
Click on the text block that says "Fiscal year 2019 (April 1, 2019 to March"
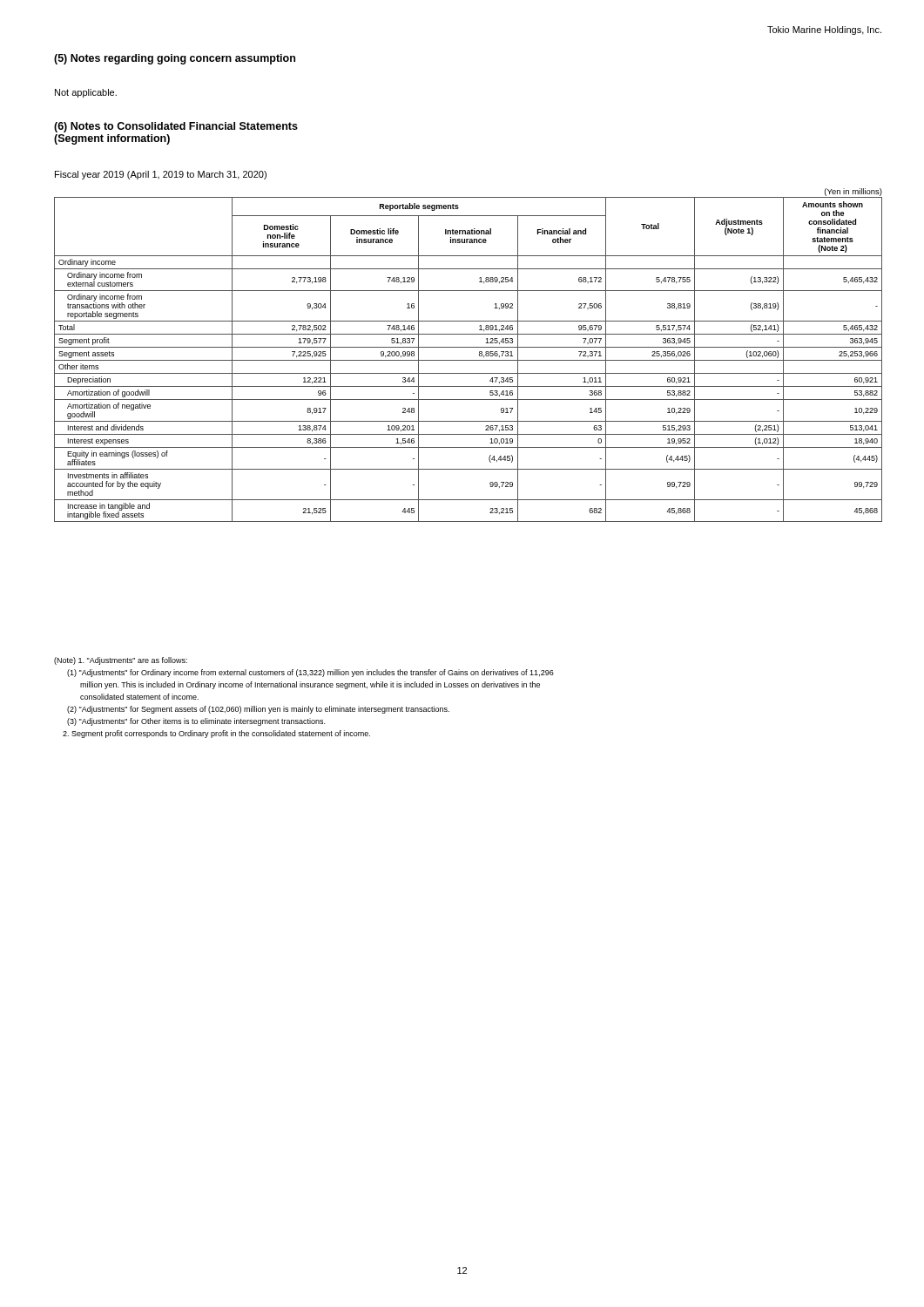[x=160, y=174]
